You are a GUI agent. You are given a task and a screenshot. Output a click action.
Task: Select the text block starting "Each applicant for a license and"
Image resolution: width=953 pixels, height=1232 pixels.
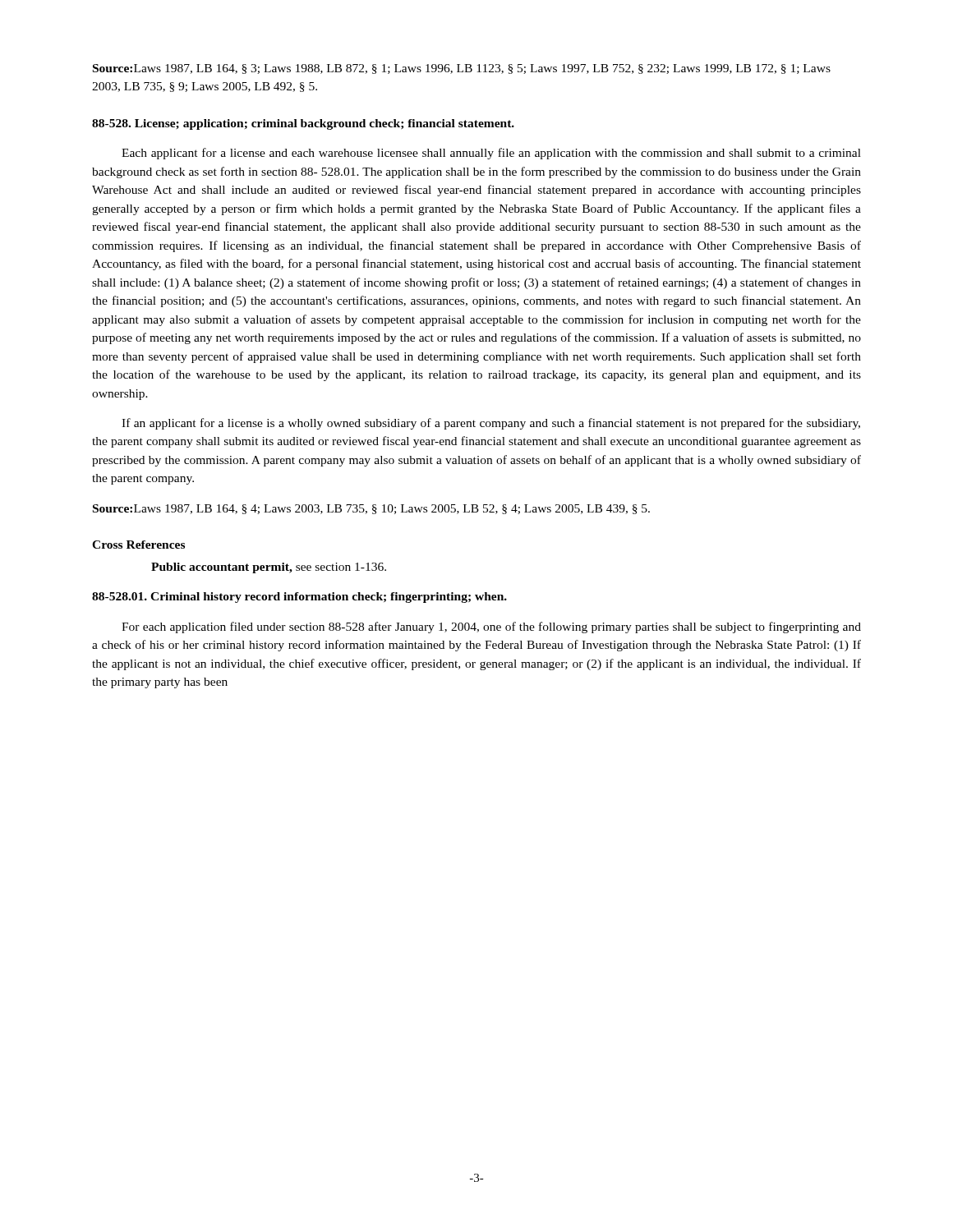point(476,273)
